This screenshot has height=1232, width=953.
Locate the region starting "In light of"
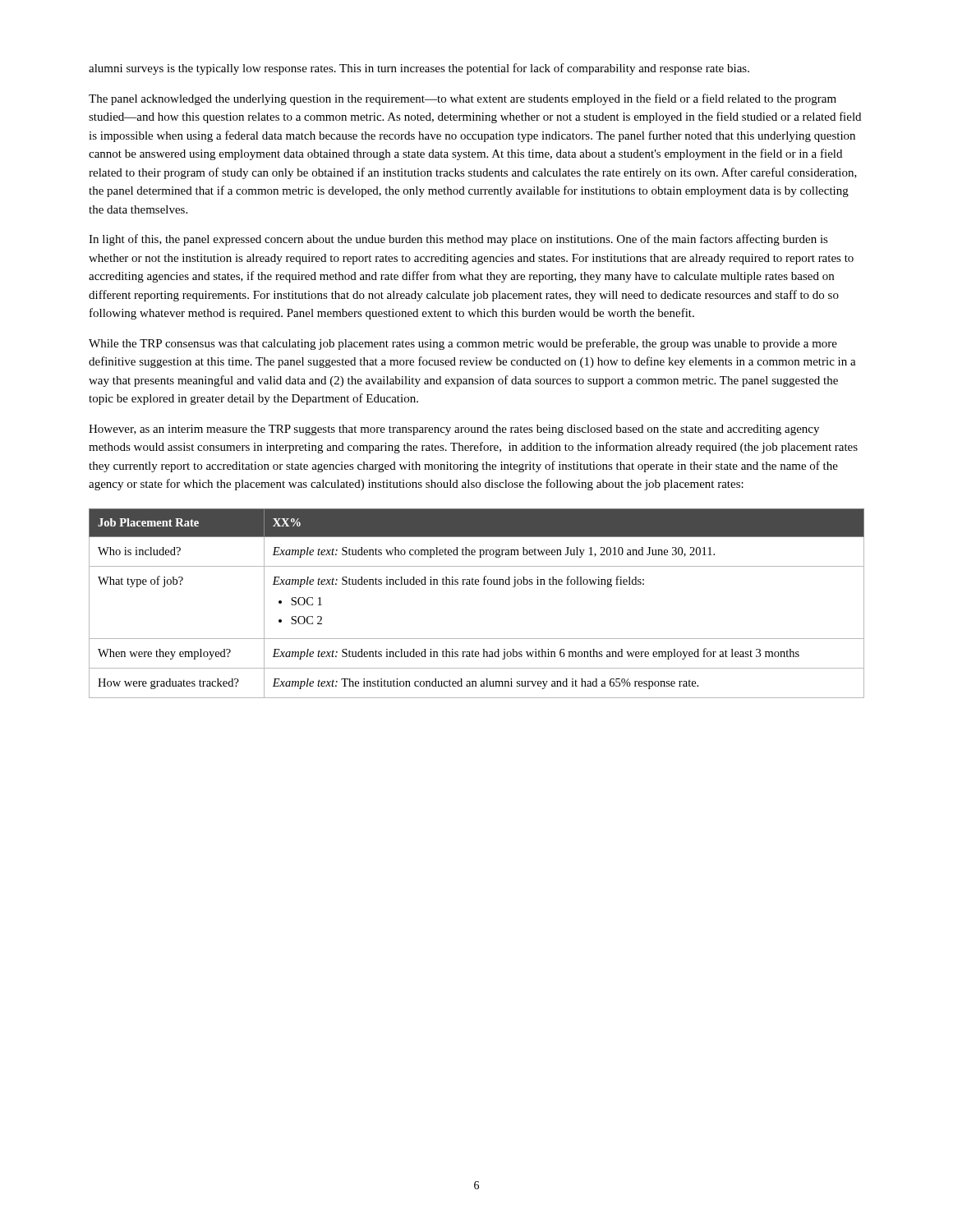476,276
